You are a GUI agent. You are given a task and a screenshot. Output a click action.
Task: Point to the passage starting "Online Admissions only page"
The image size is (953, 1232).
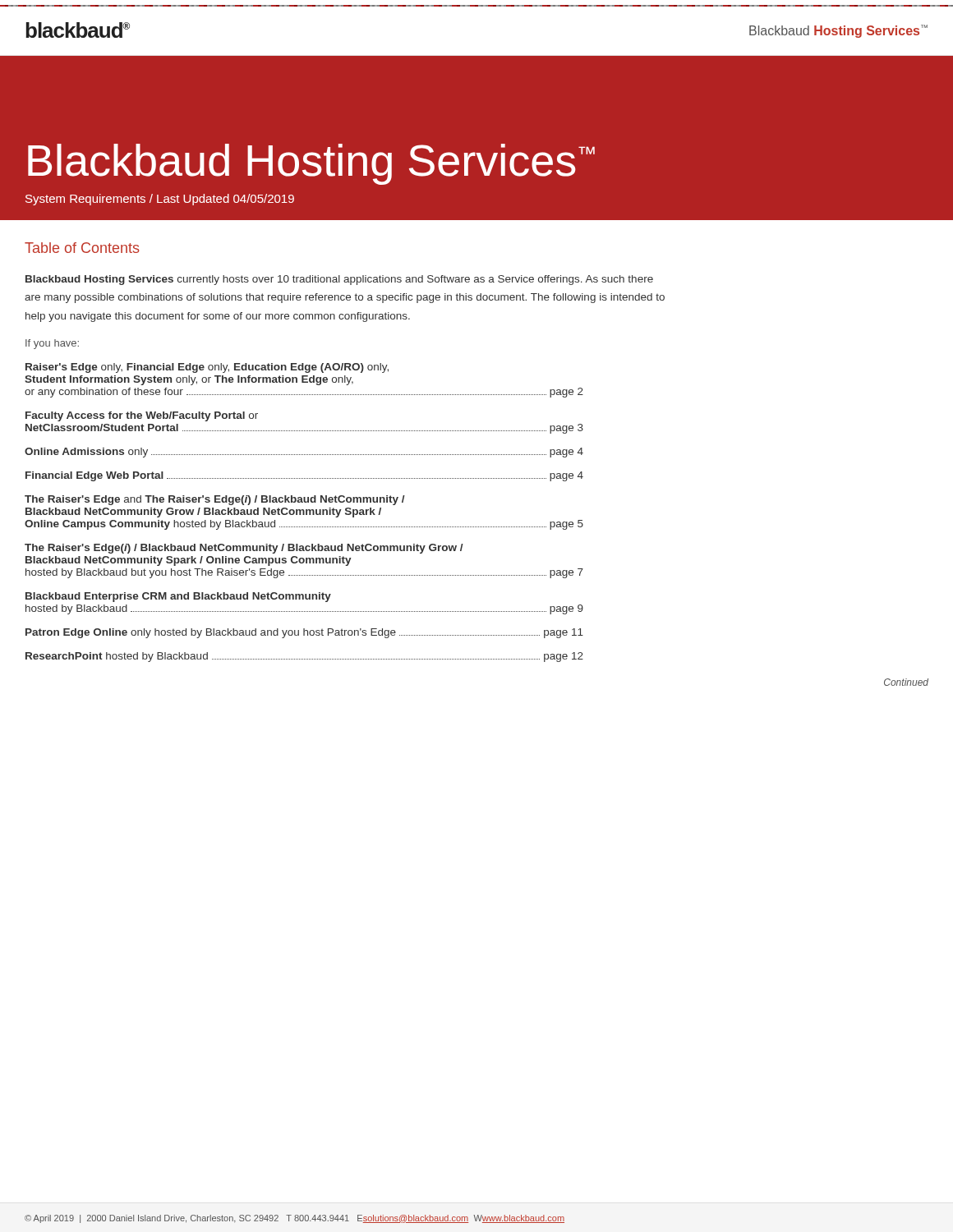coord(304,451)
